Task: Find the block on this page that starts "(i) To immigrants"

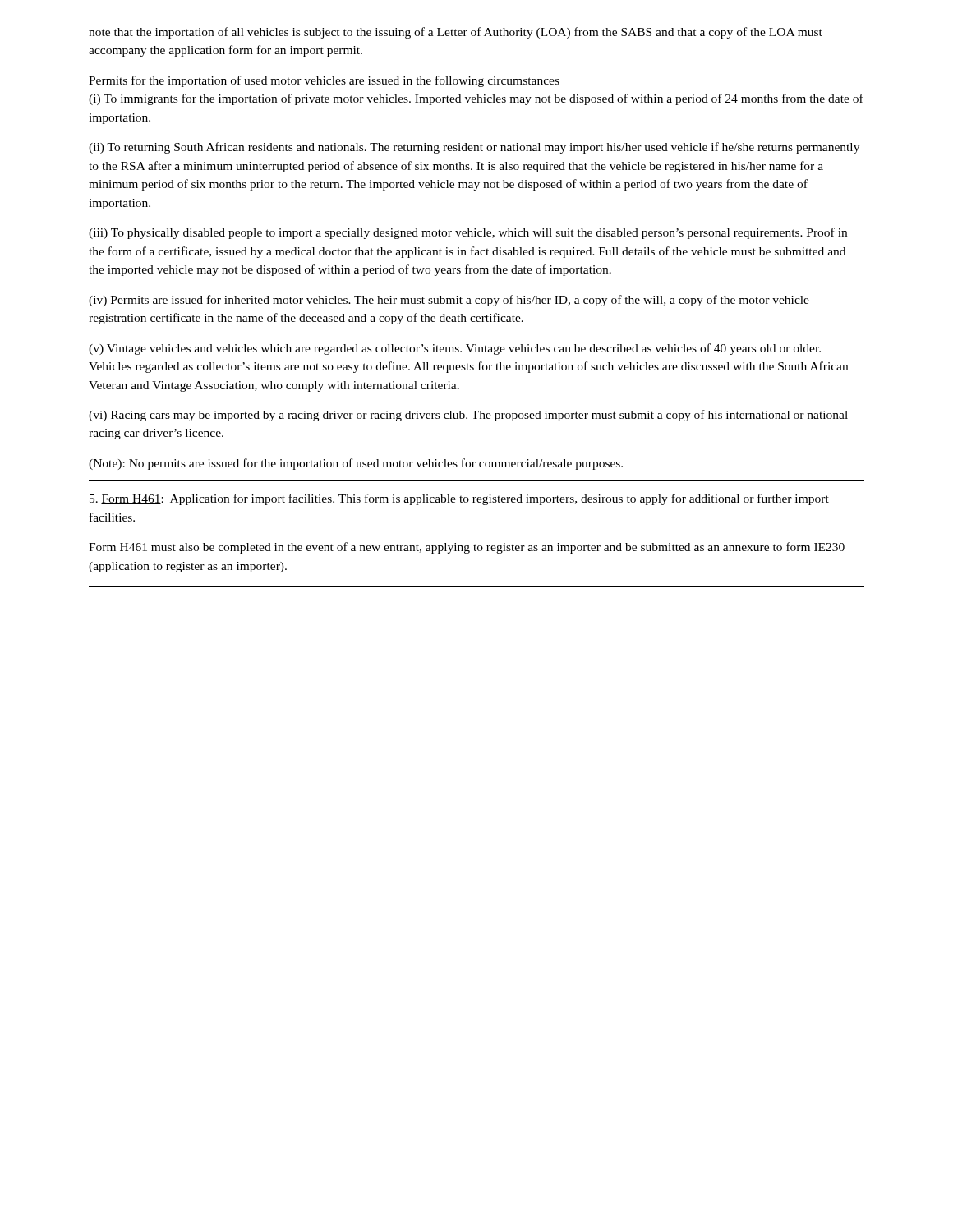Action: tap(476, 108)
